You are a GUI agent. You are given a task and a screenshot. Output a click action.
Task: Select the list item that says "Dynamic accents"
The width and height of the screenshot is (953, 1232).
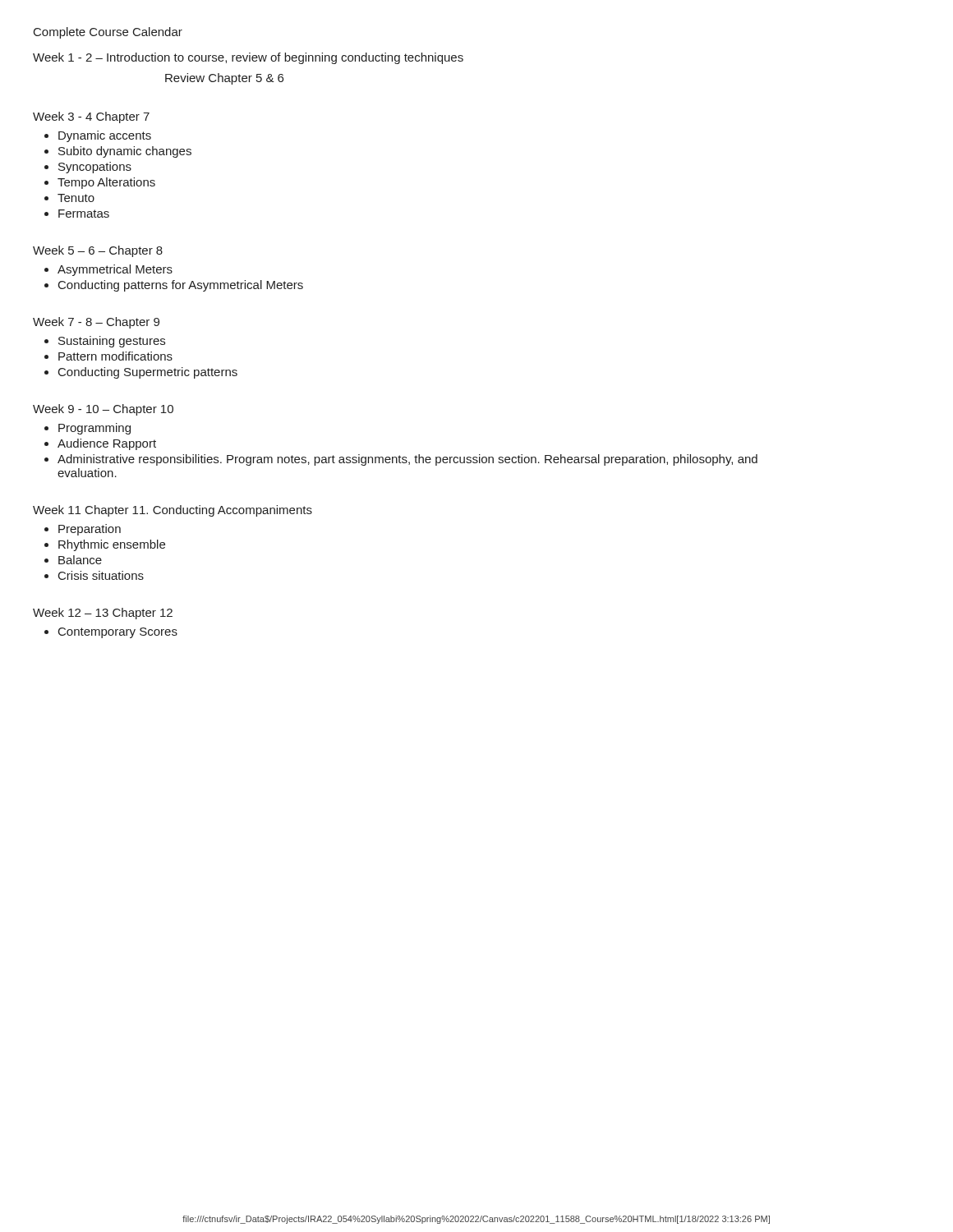click(x=104, y=135)
